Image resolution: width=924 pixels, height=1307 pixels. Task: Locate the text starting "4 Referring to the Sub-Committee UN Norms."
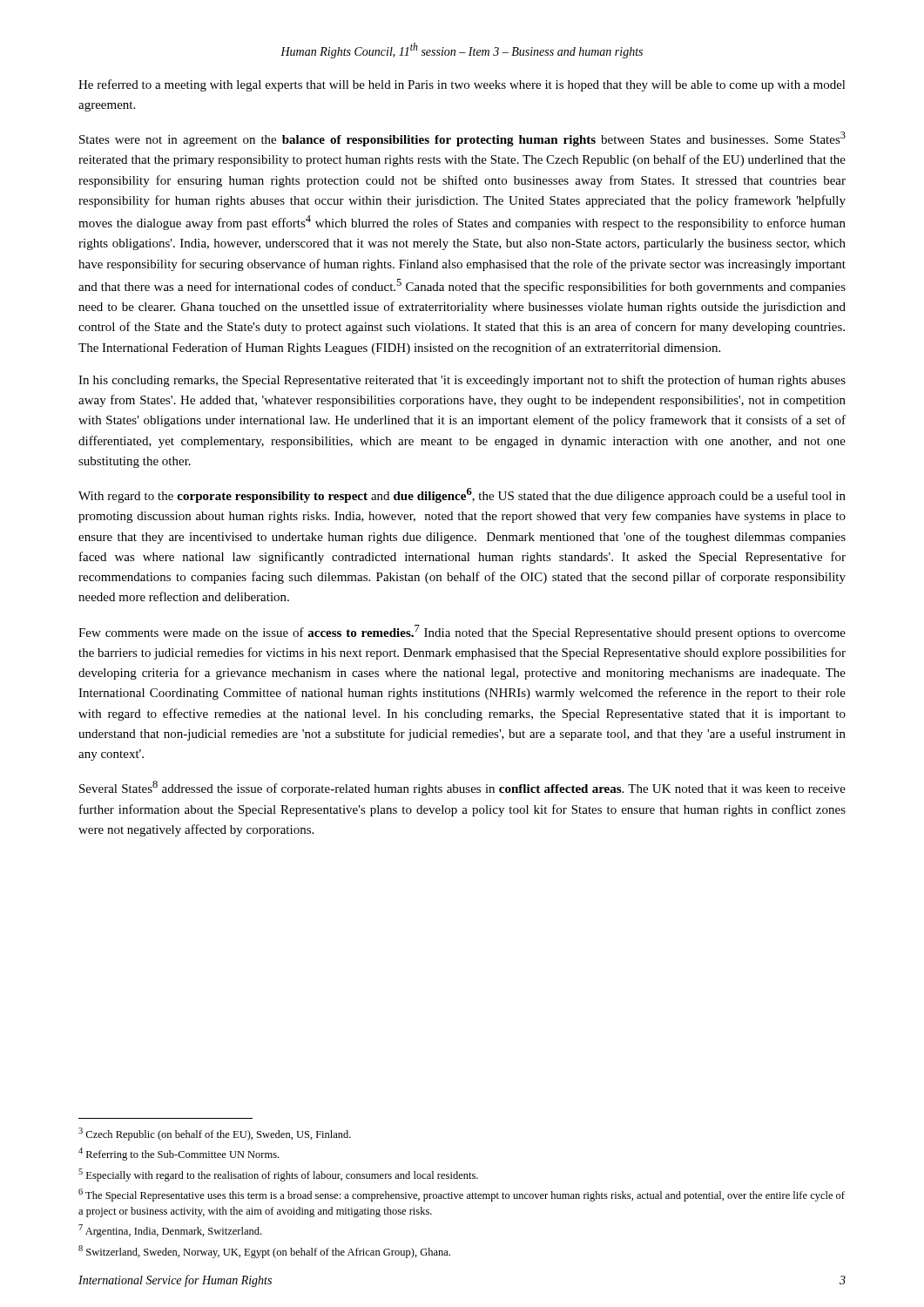(179, 1154)
